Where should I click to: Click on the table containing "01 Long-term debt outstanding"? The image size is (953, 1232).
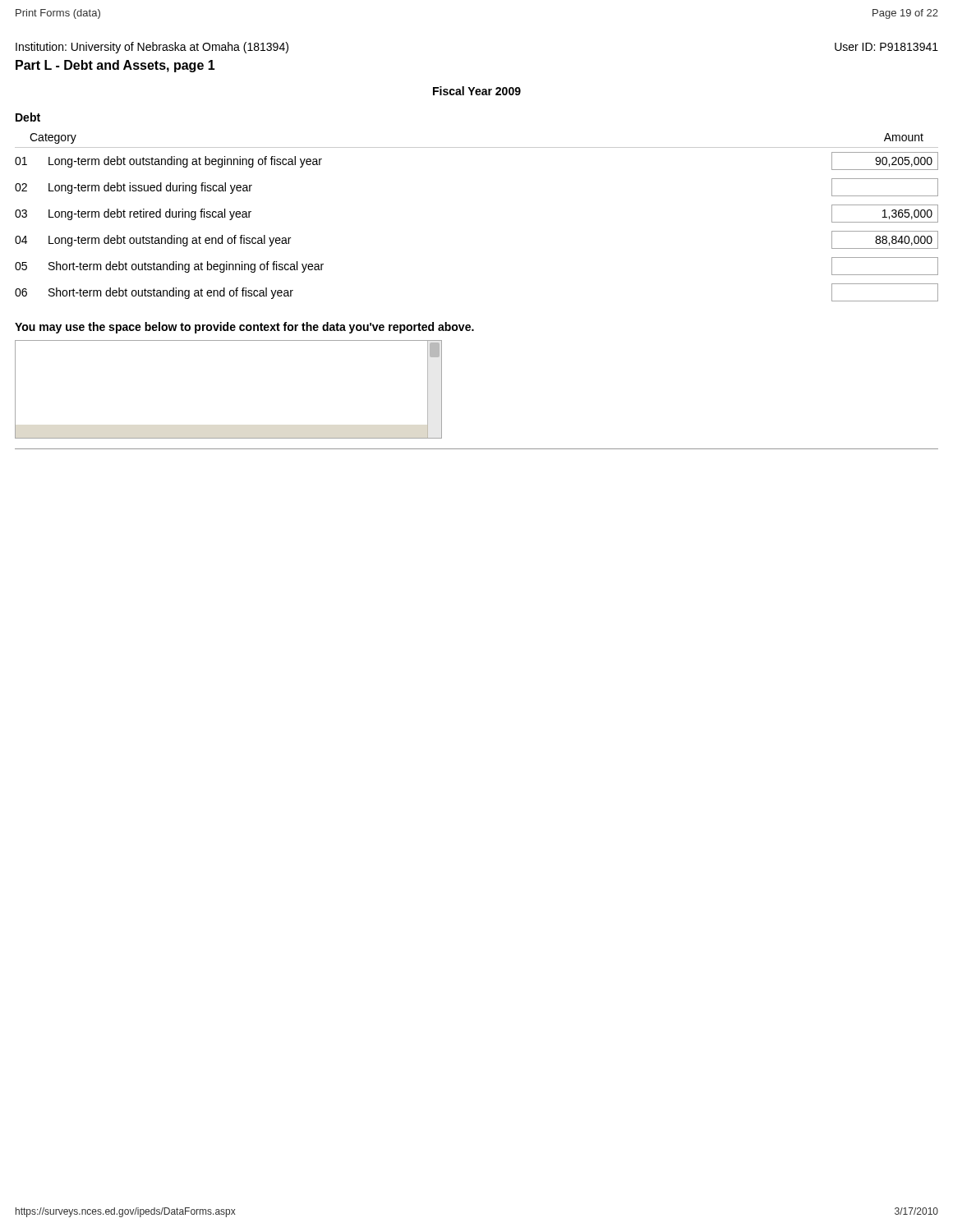point(476,227)
